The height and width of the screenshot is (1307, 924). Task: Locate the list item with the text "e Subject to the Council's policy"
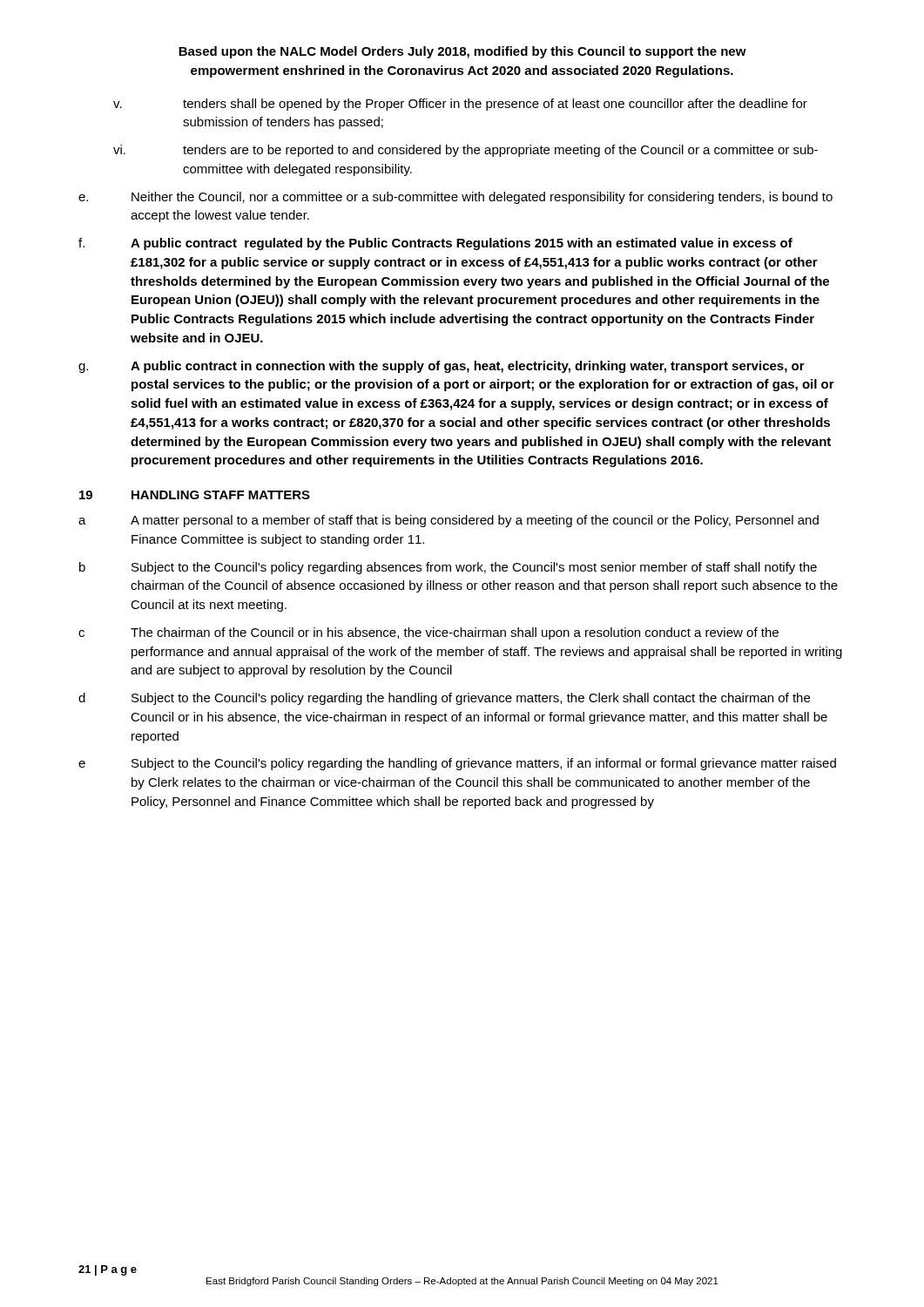[x=462, y=782]
